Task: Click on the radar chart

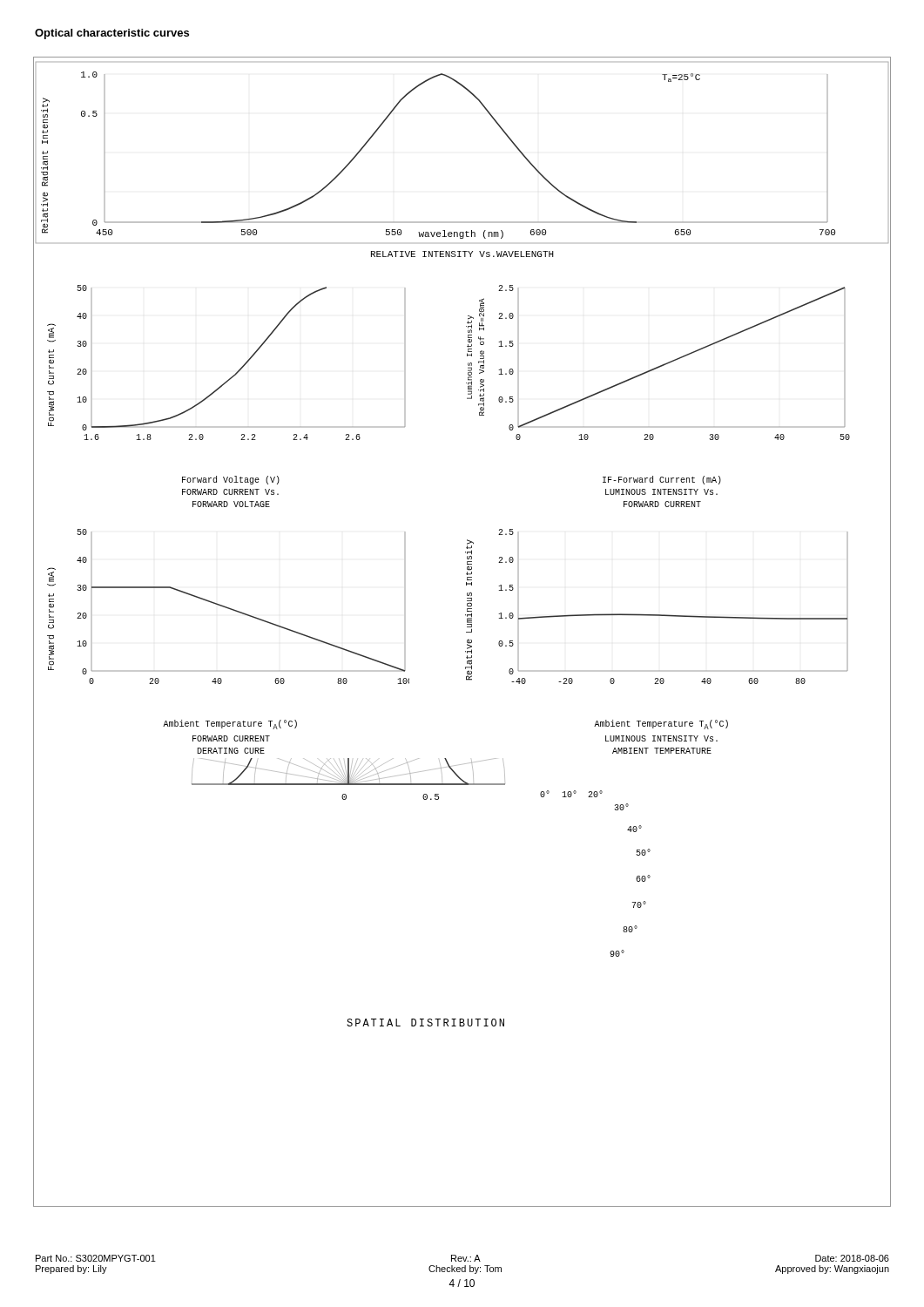Action: tap(427, 889)
